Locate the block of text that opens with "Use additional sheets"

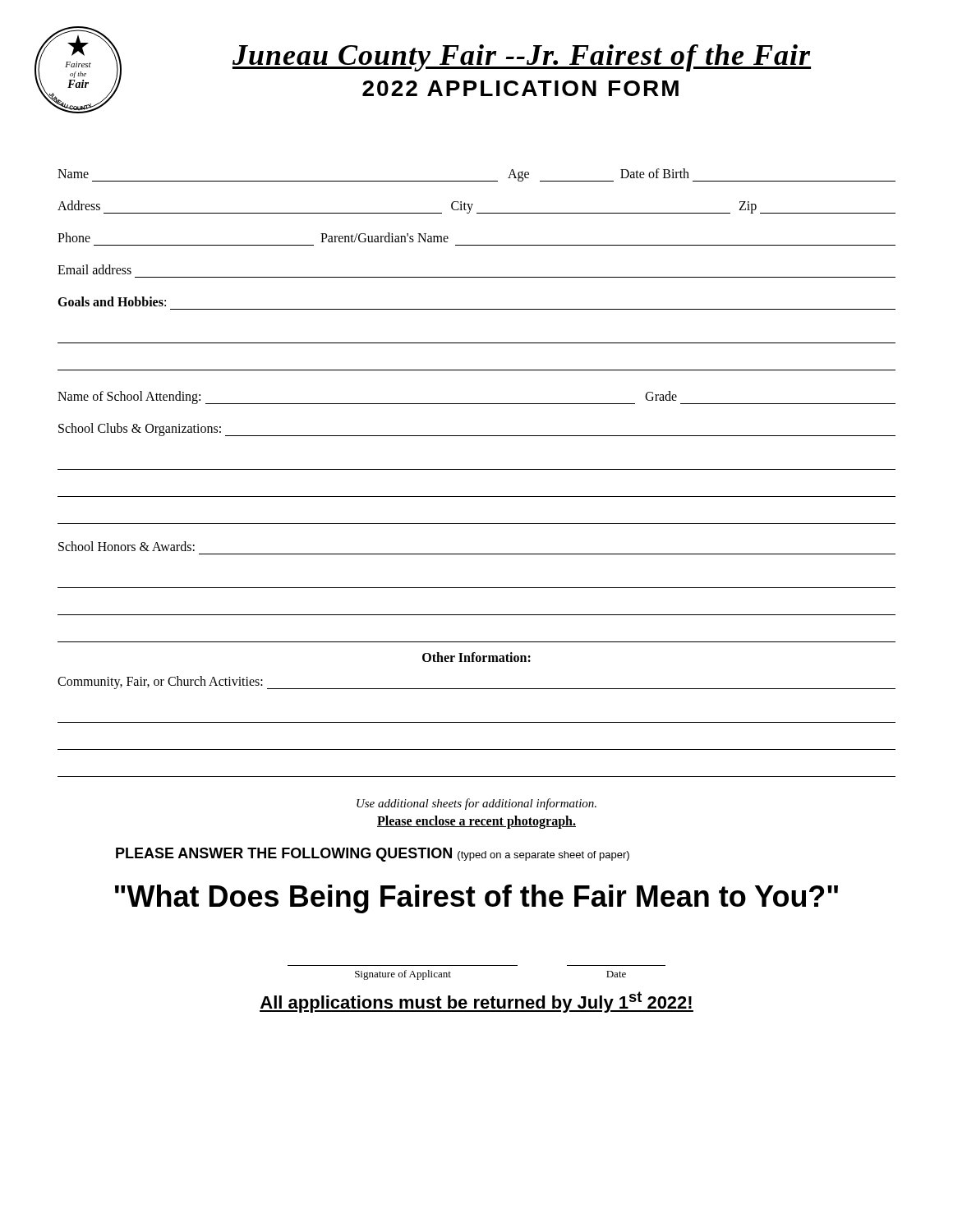[x=476, y=813]
